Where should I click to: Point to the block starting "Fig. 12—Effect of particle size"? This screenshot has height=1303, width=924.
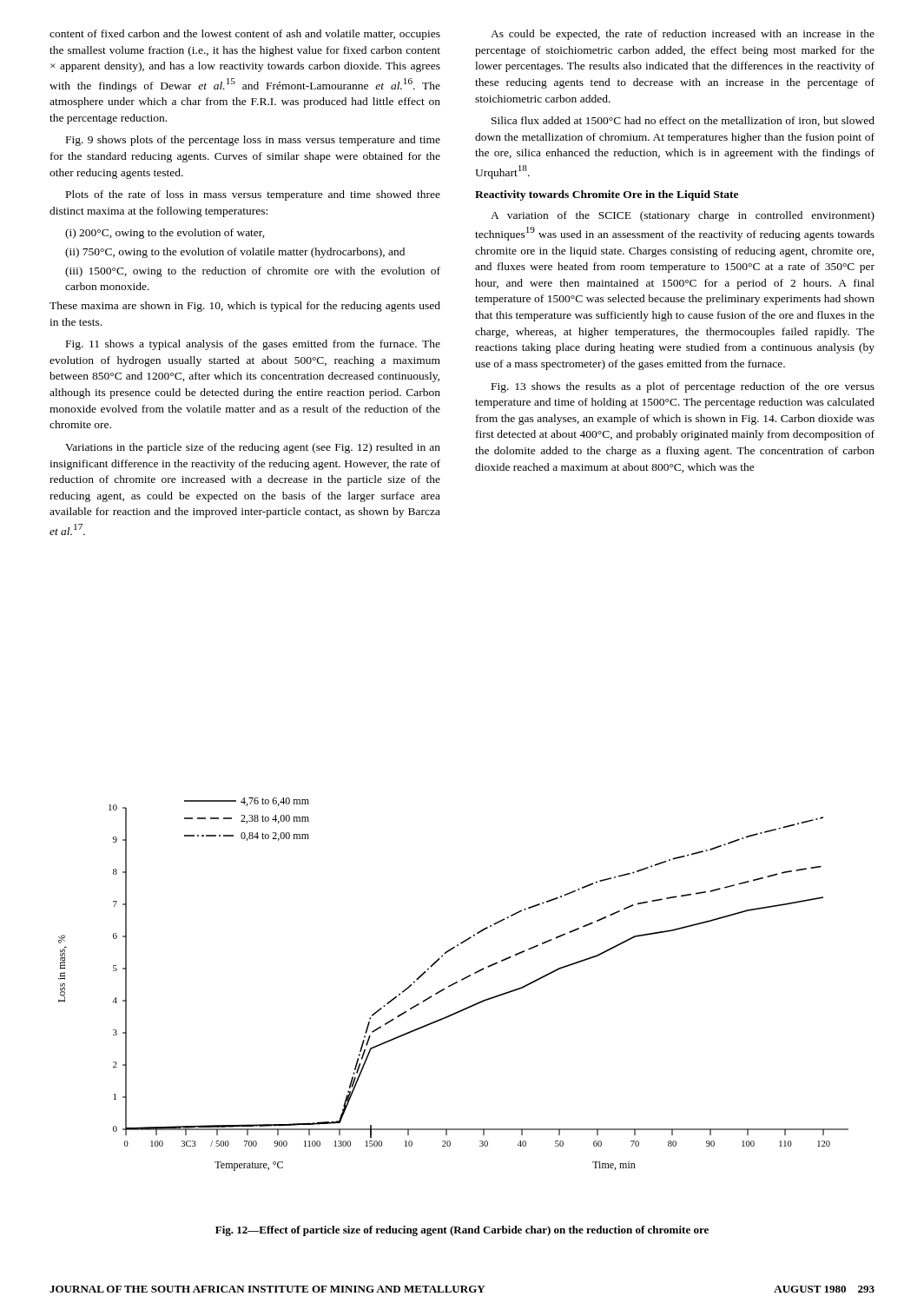tap(462, 1230)
